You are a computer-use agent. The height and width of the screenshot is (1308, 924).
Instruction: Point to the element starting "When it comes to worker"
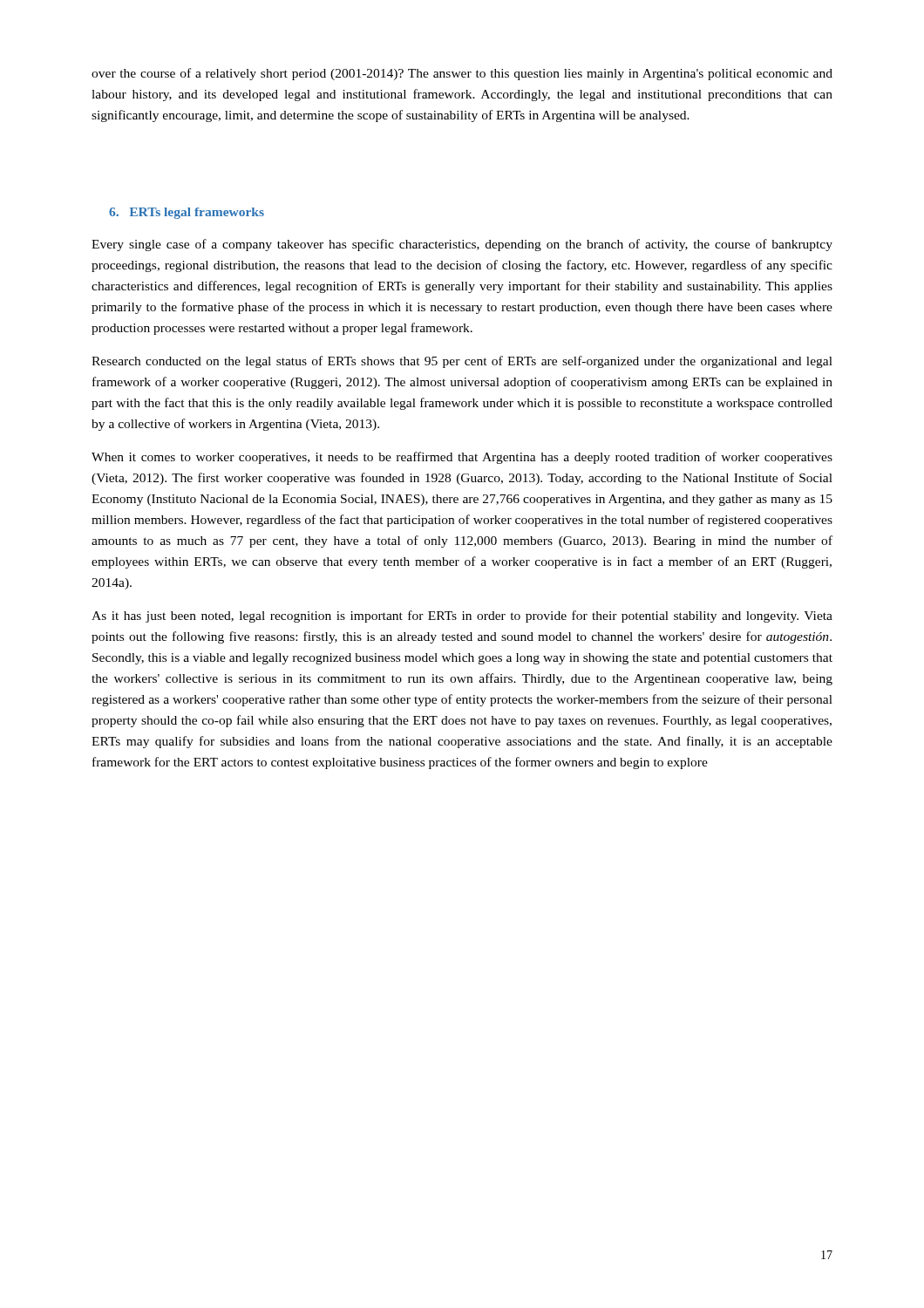pyautogui.click(x=462, y=520)
